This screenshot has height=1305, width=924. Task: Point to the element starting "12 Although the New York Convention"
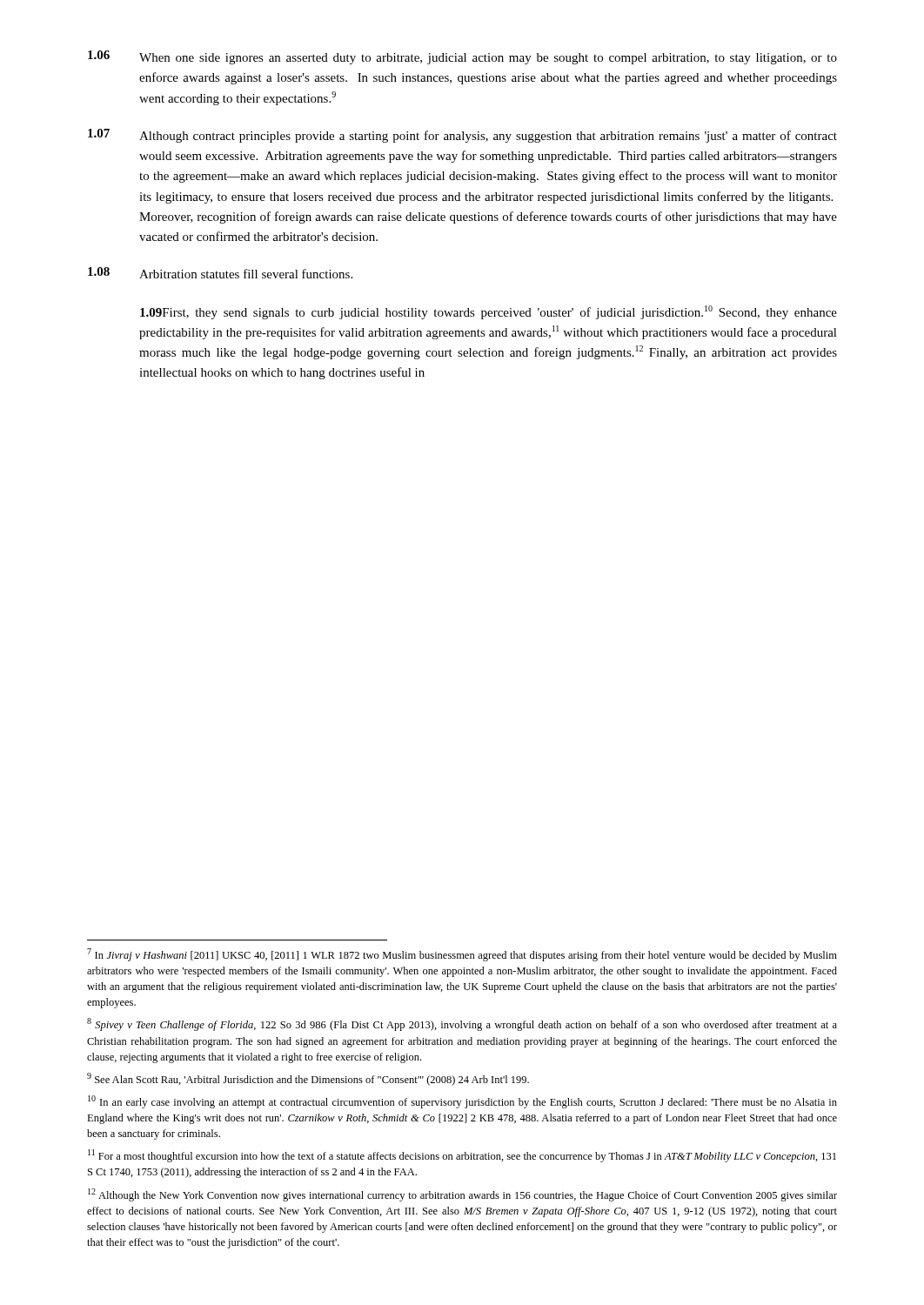(x=462, y=1218)
